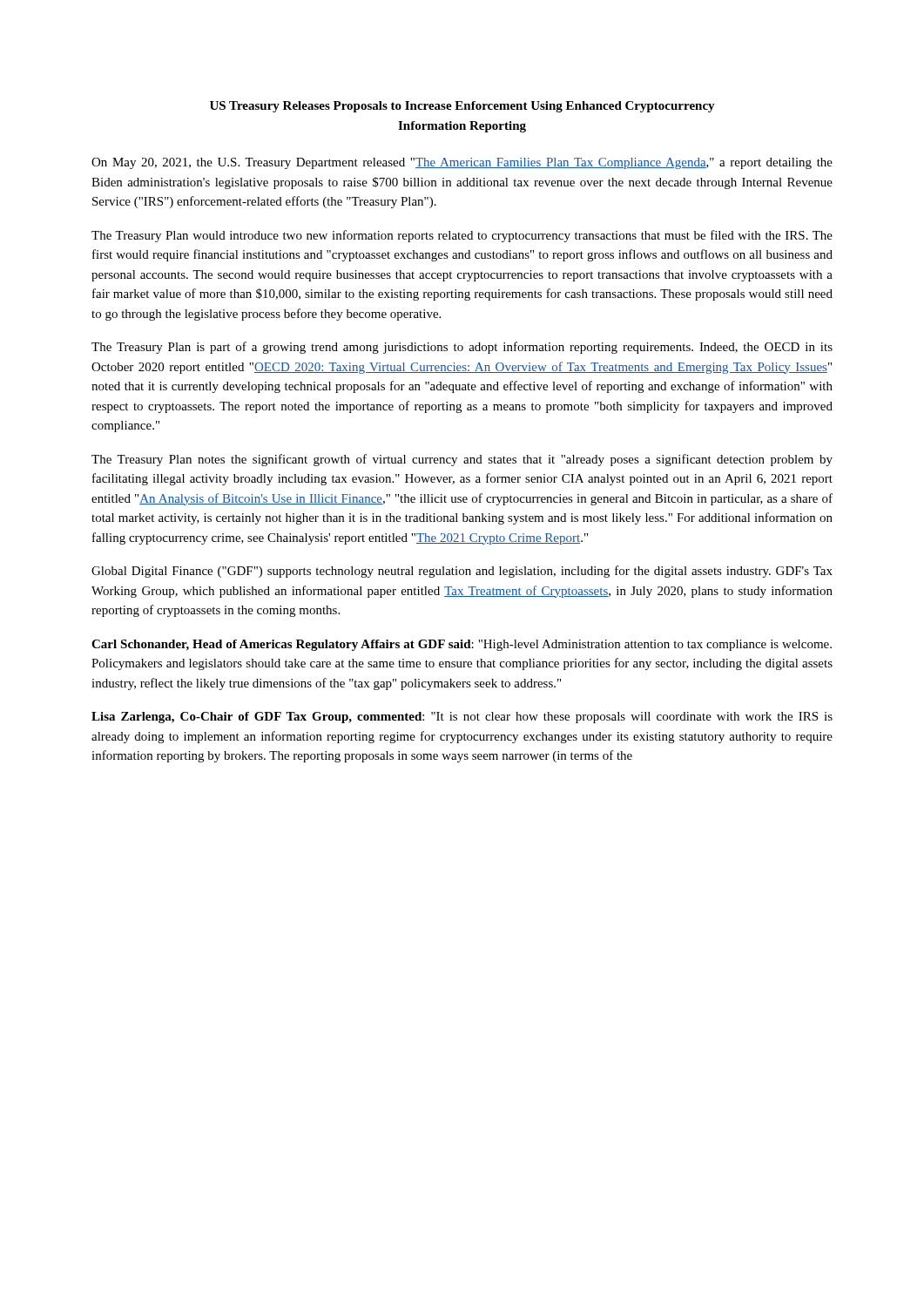Navigate to the text starting "US Treasury Releases Proposals"
924x1307 pixels.
point(462,115)
